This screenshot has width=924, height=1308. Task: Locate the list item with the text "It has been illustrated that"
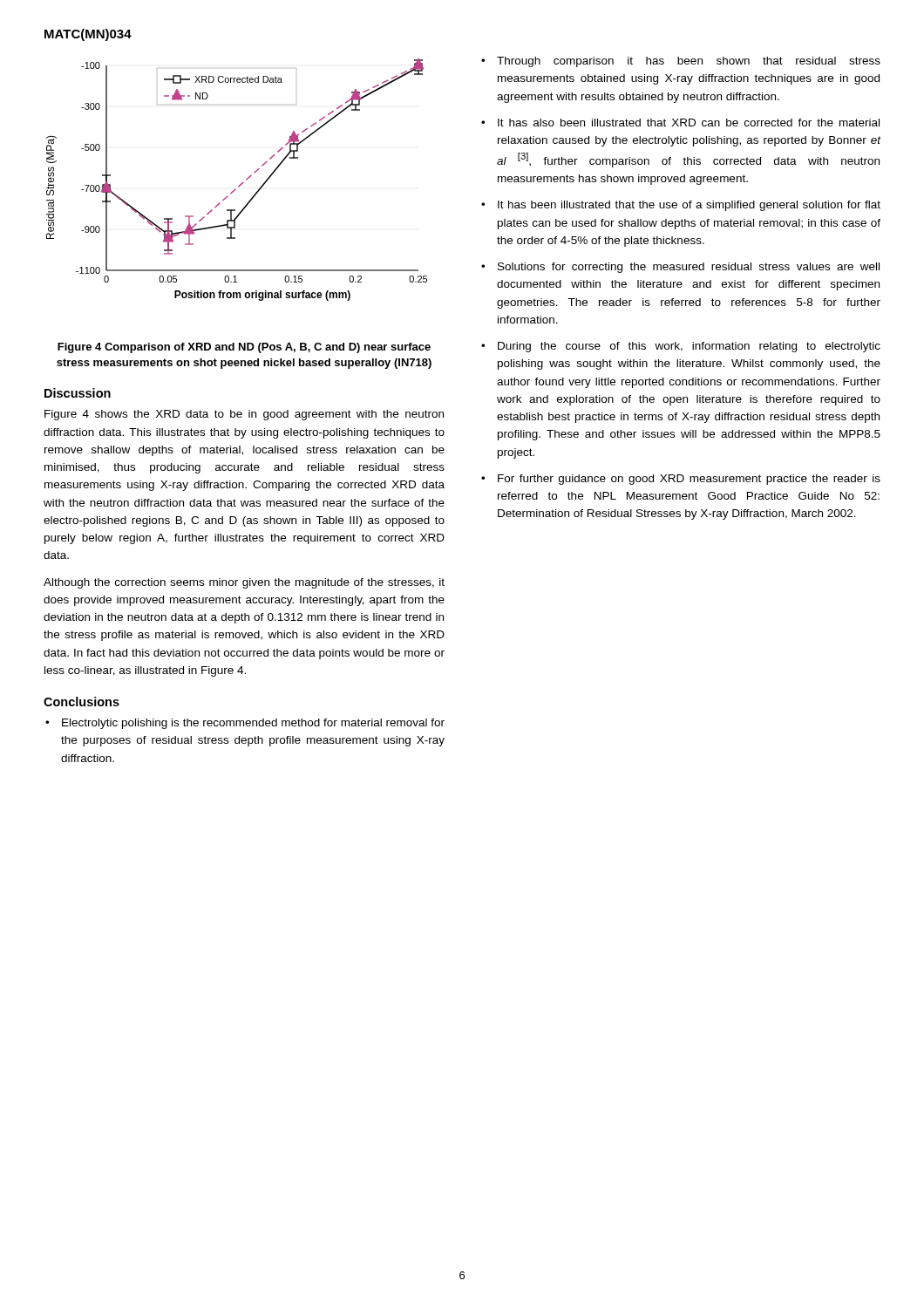(689, 222)
